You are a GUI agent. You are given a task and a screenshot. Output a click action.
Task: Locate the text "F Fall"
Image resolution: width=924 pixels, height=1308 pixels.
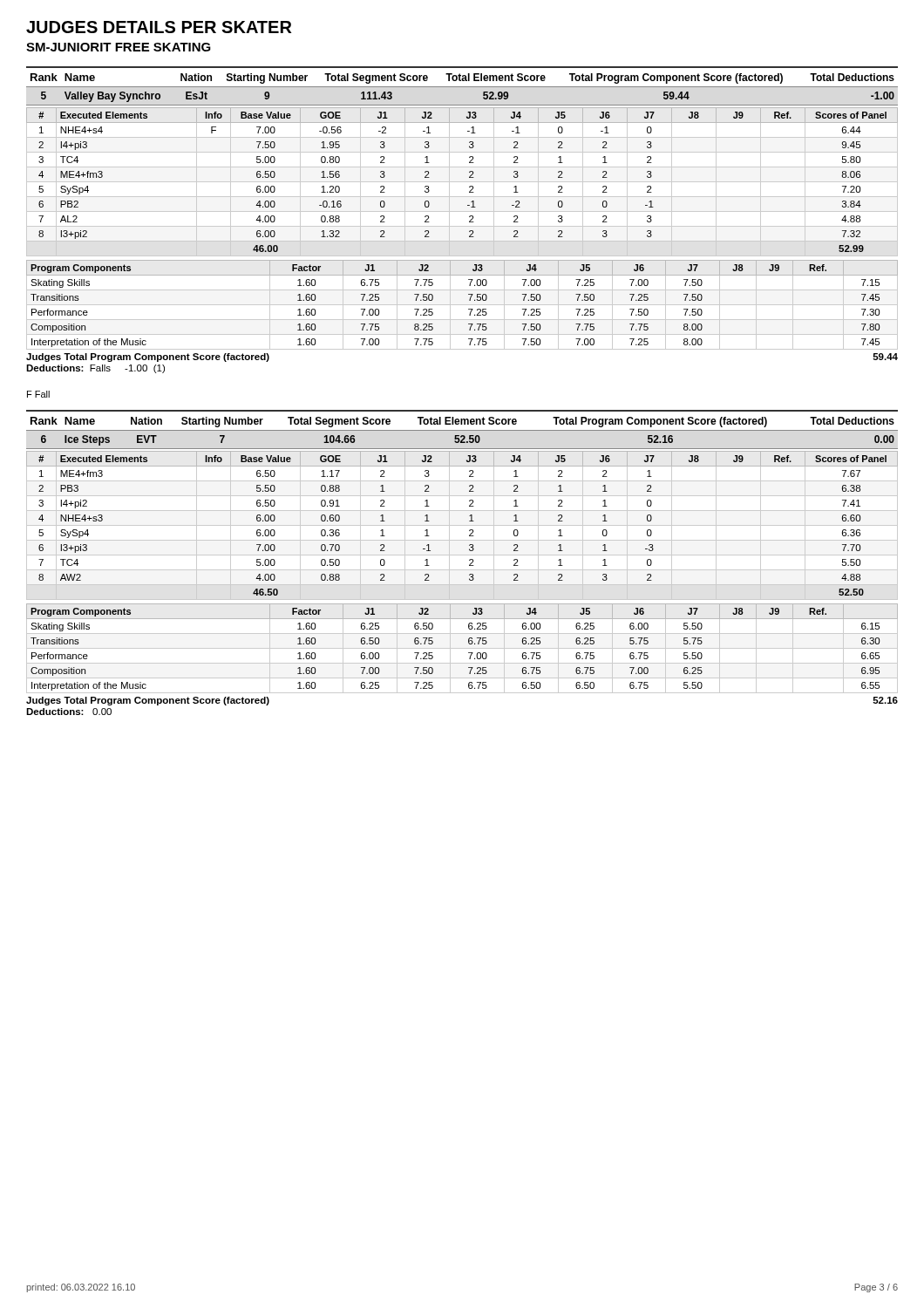tap(38, 394)
